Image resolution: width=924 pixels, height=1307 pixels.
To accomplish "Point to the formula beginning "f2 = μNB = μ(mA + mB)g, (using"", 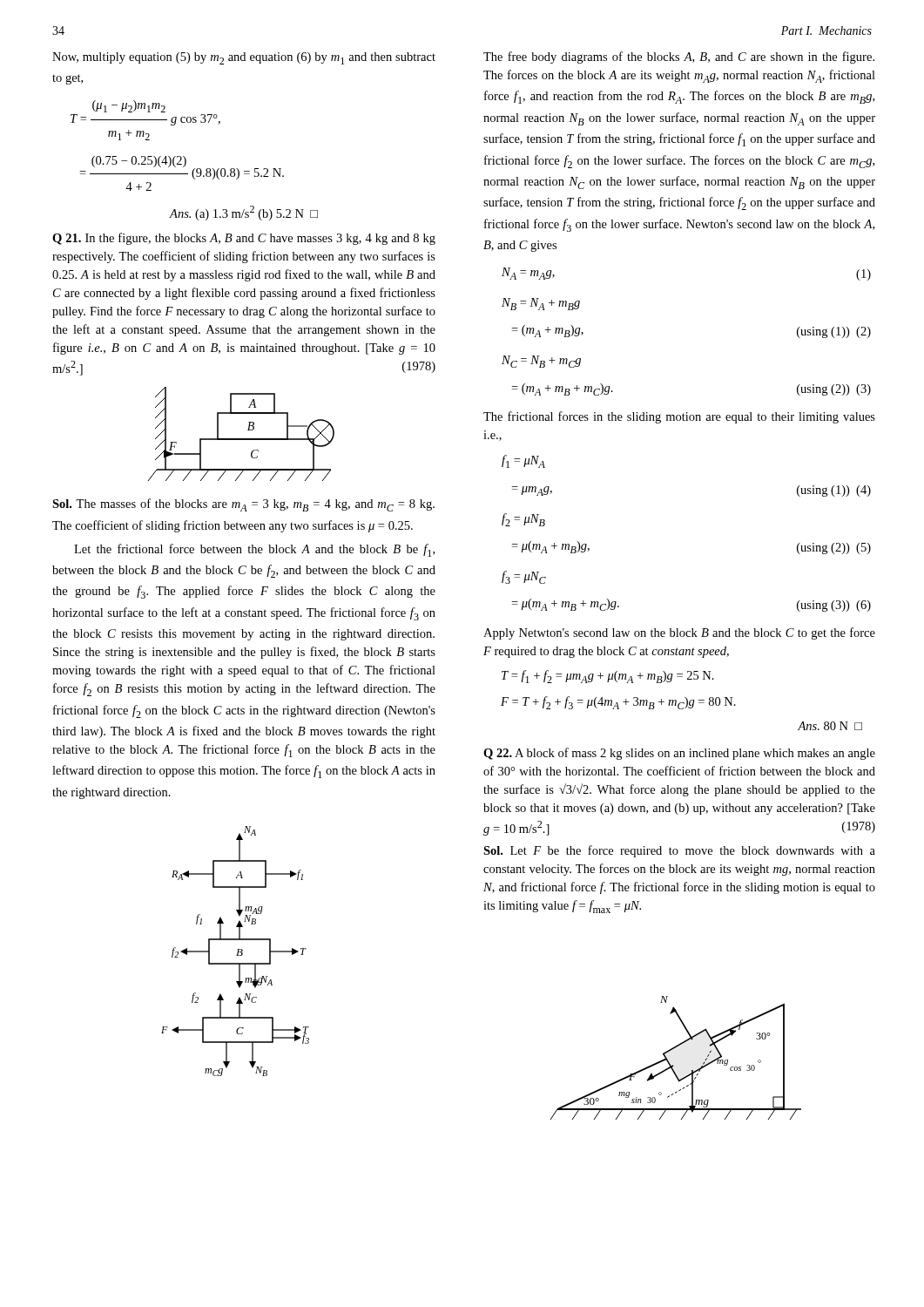I will pos(523,520).
